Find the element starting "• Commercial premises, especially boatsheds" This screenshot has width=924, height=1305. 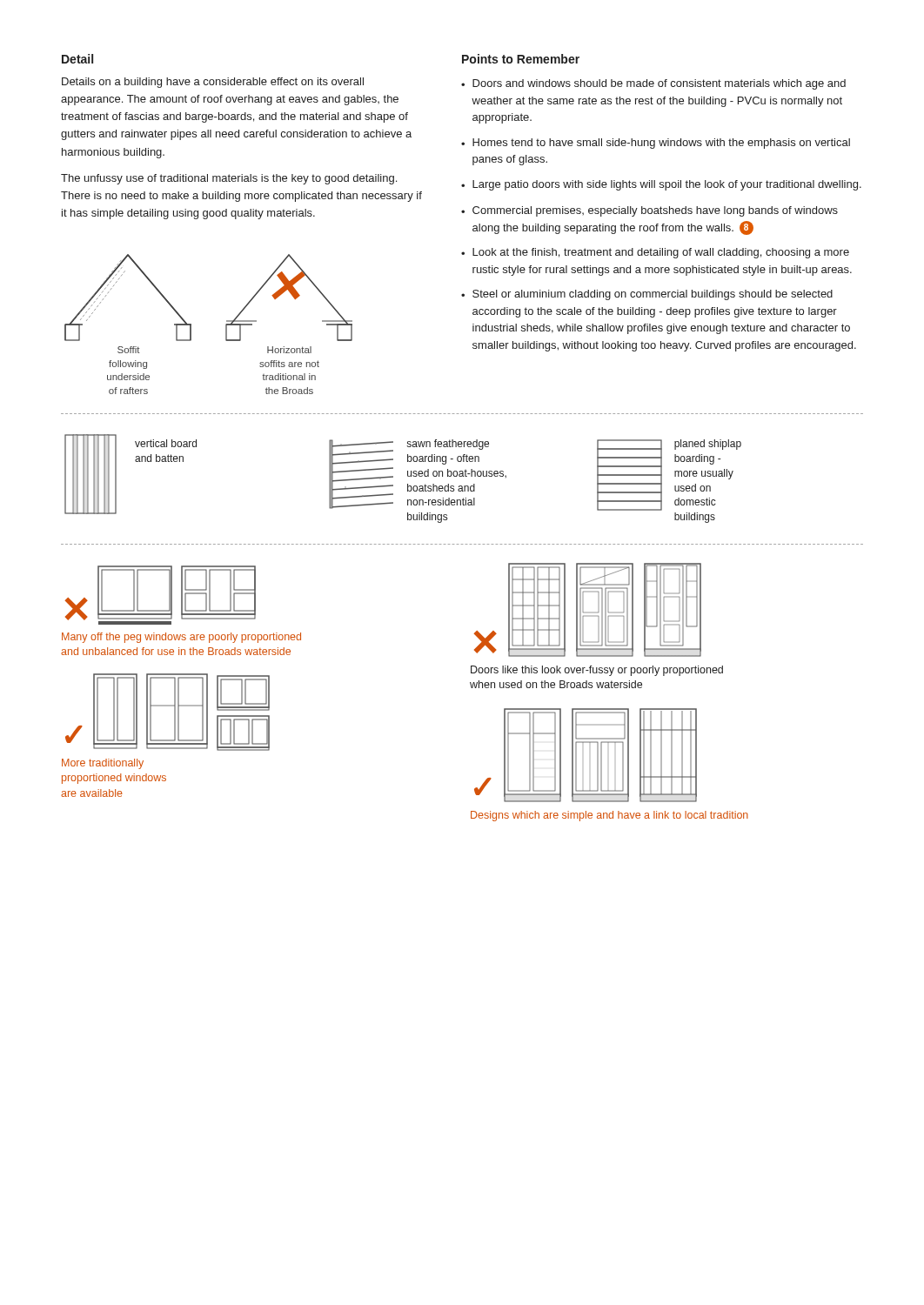coord(662,219)
